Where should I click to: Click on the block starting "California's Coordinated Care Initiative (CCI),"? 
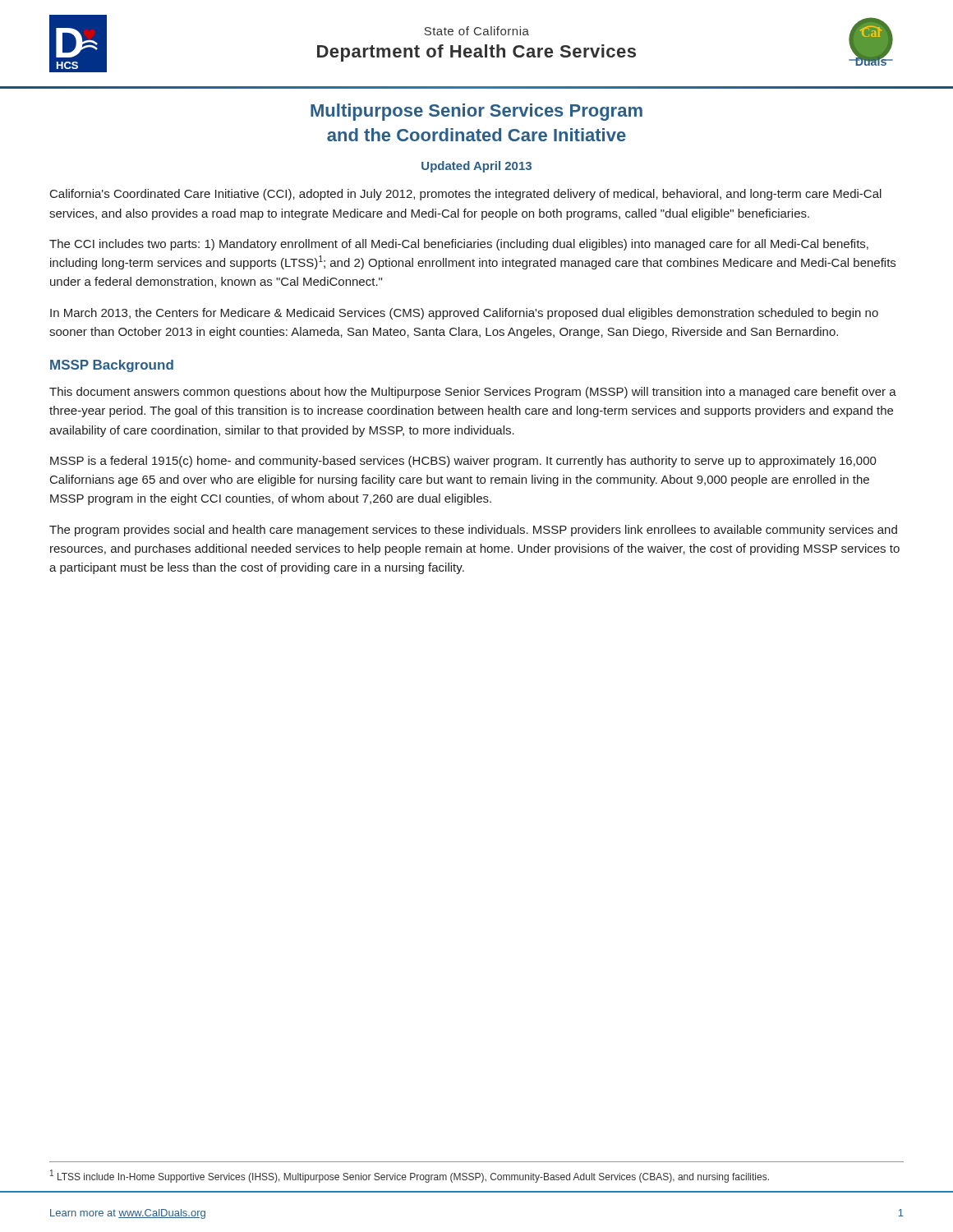[466, 203]
